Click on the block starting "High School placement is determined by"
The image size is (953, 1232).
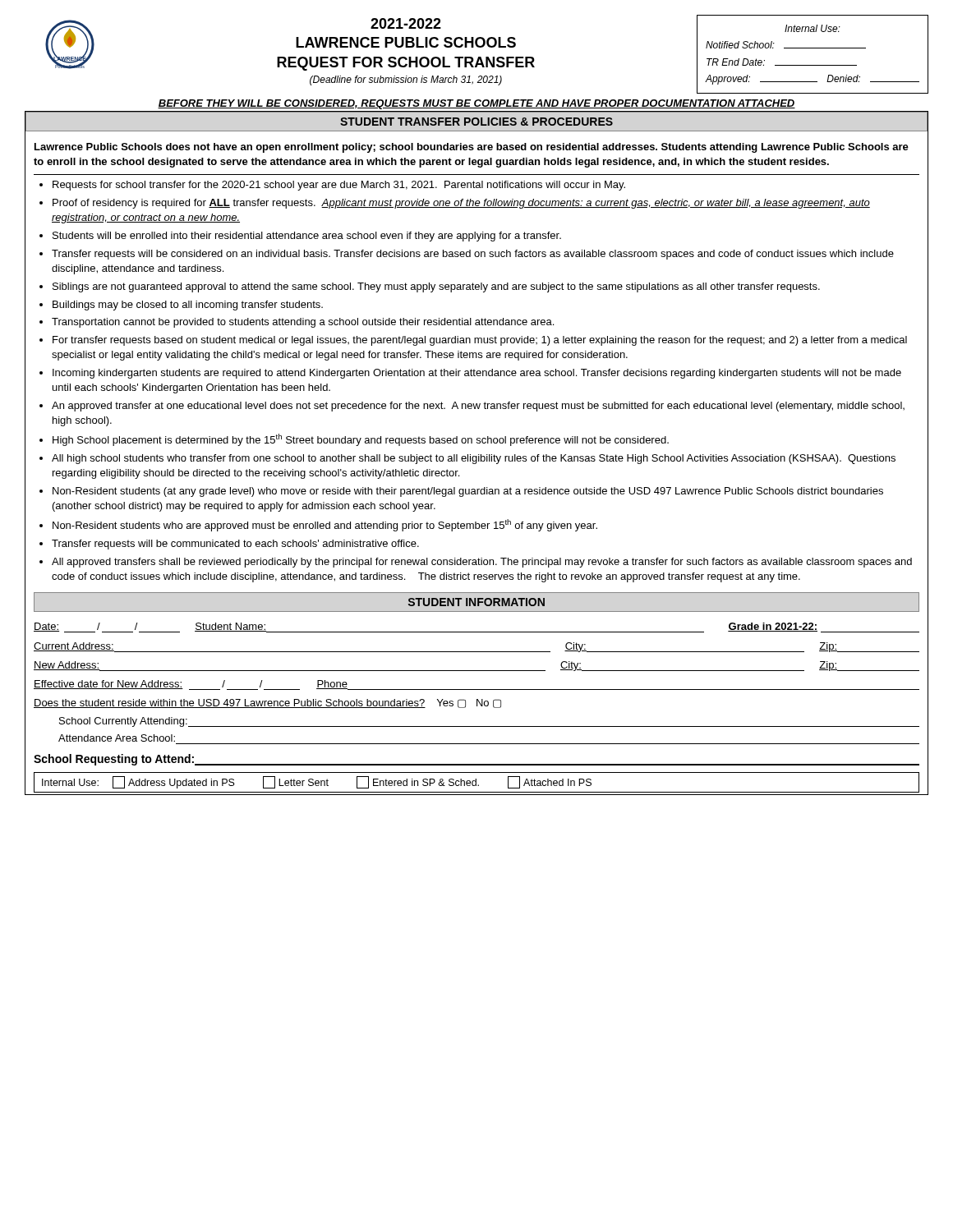coord(361,439)
